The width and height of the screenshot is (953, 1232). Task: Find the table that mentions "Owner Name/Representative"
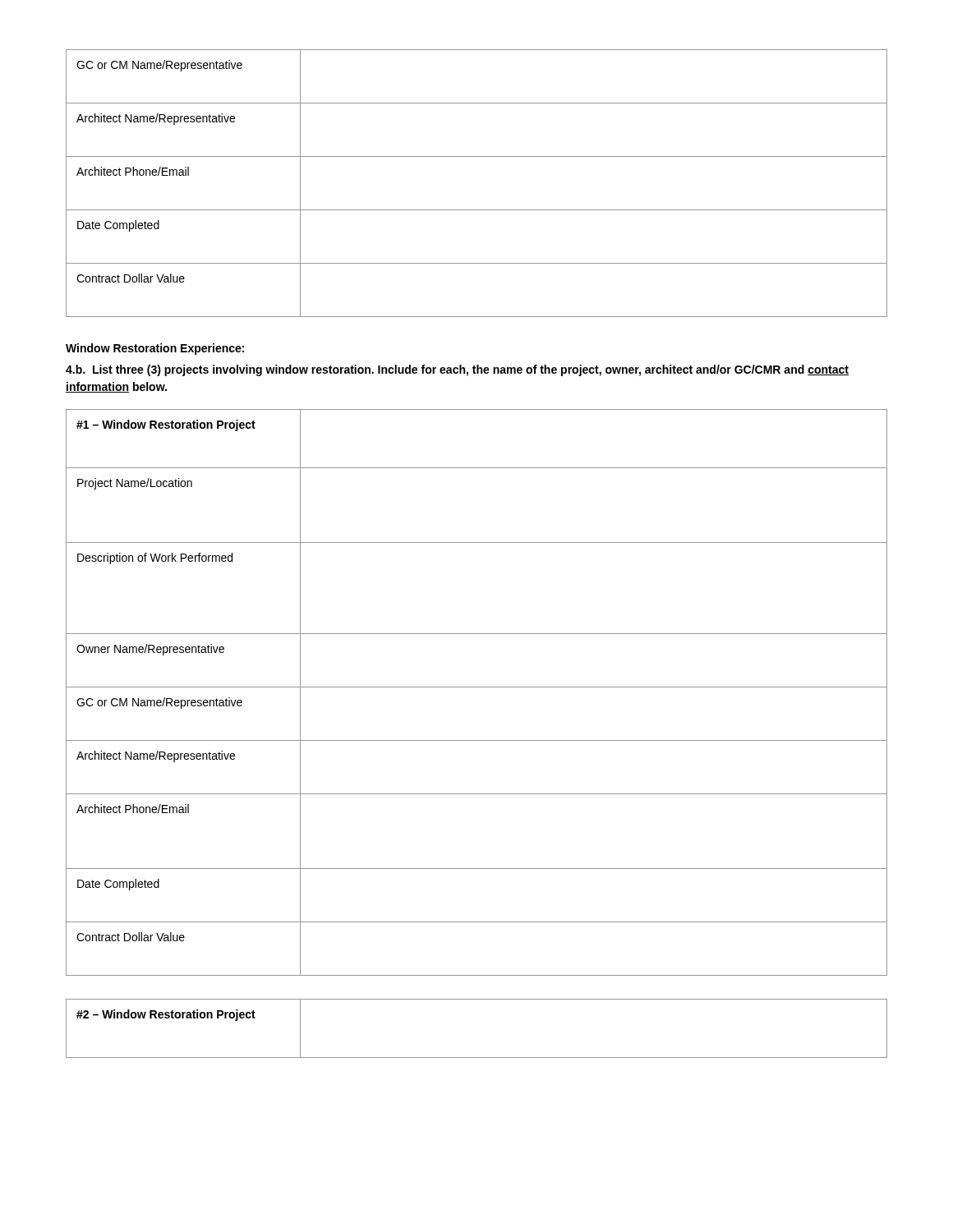pos(476,692)
